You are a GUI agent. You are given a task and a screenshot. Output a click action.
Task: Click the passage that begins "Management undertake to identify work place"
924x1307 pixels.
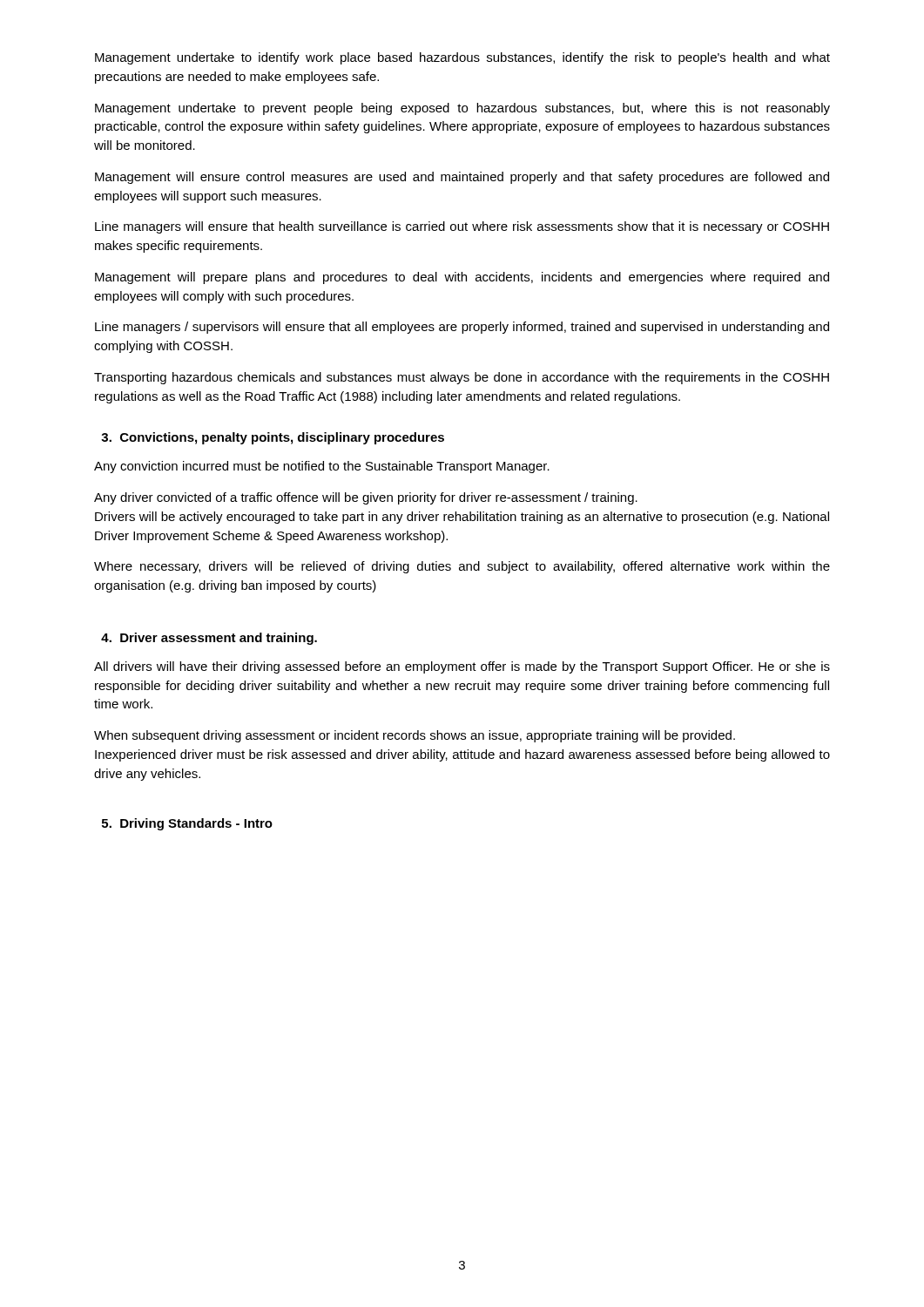pyautogui.click(x=462, y=67)
